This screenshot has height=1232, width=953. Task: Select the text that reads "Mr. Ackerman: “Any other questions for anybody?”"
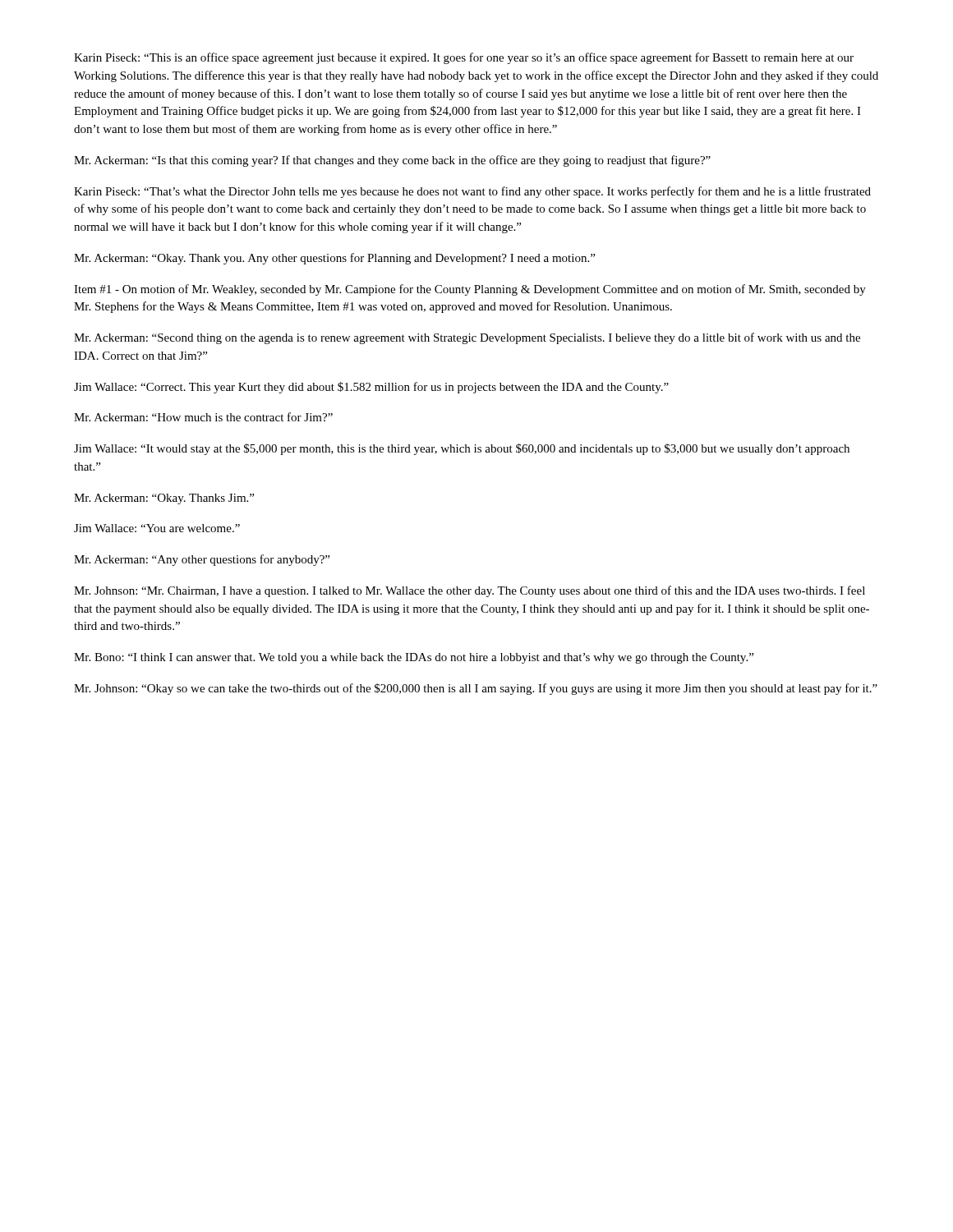click(202, 559)
